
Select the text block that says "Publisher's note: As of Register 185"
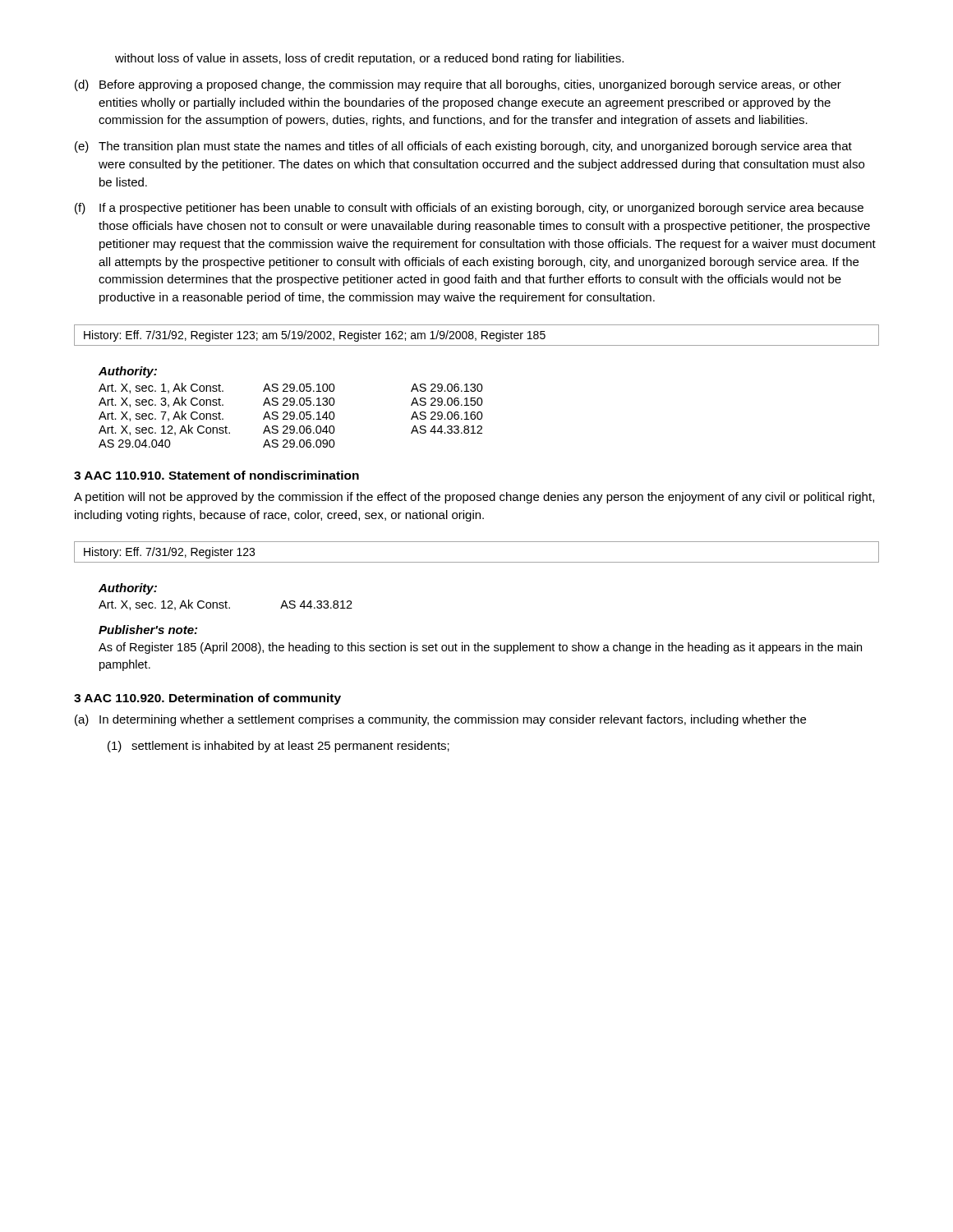pos(489,648)
